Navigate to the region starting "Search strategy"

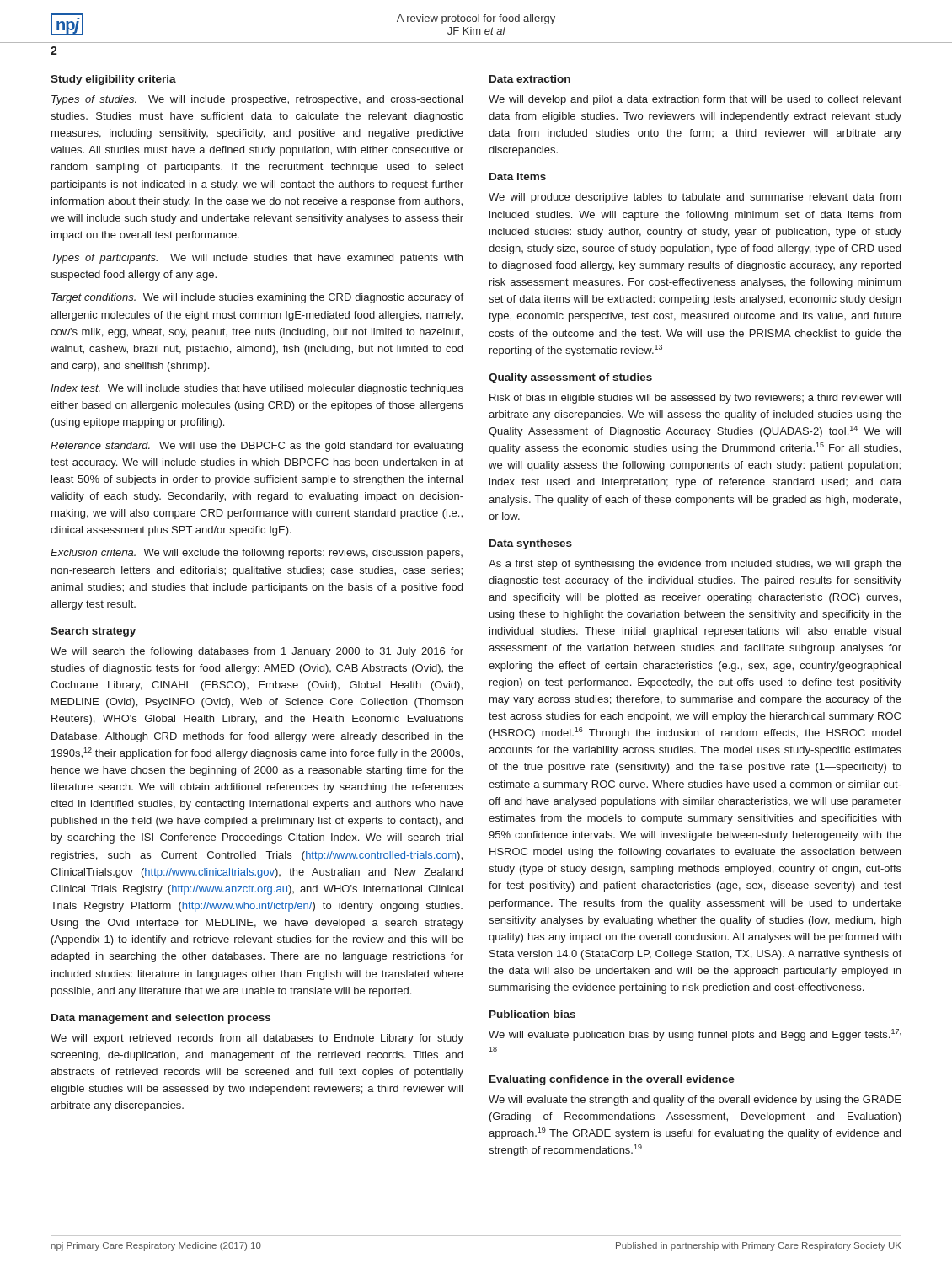[93, 631]
